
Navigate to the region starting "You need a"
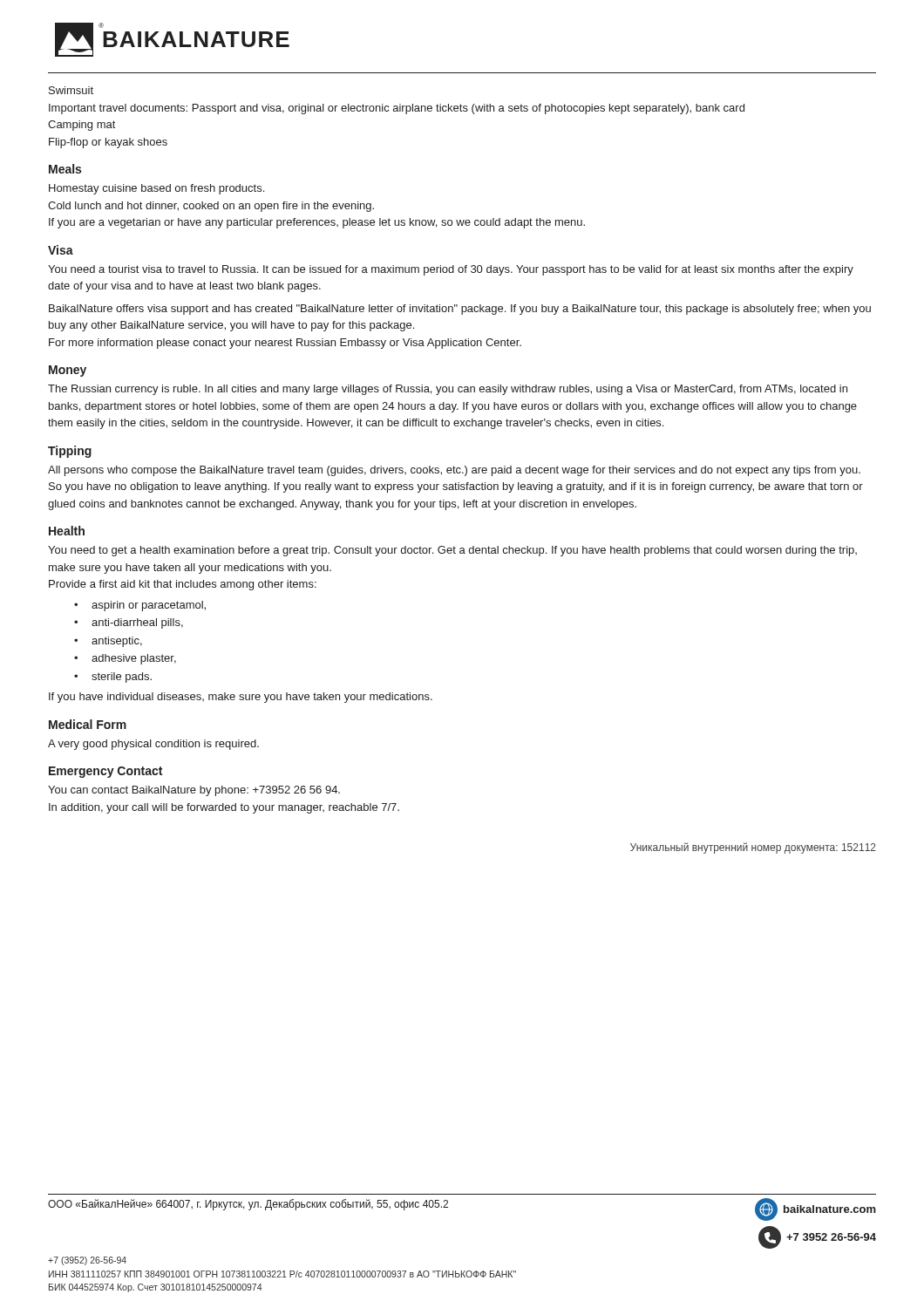click(x=462, y=305)
